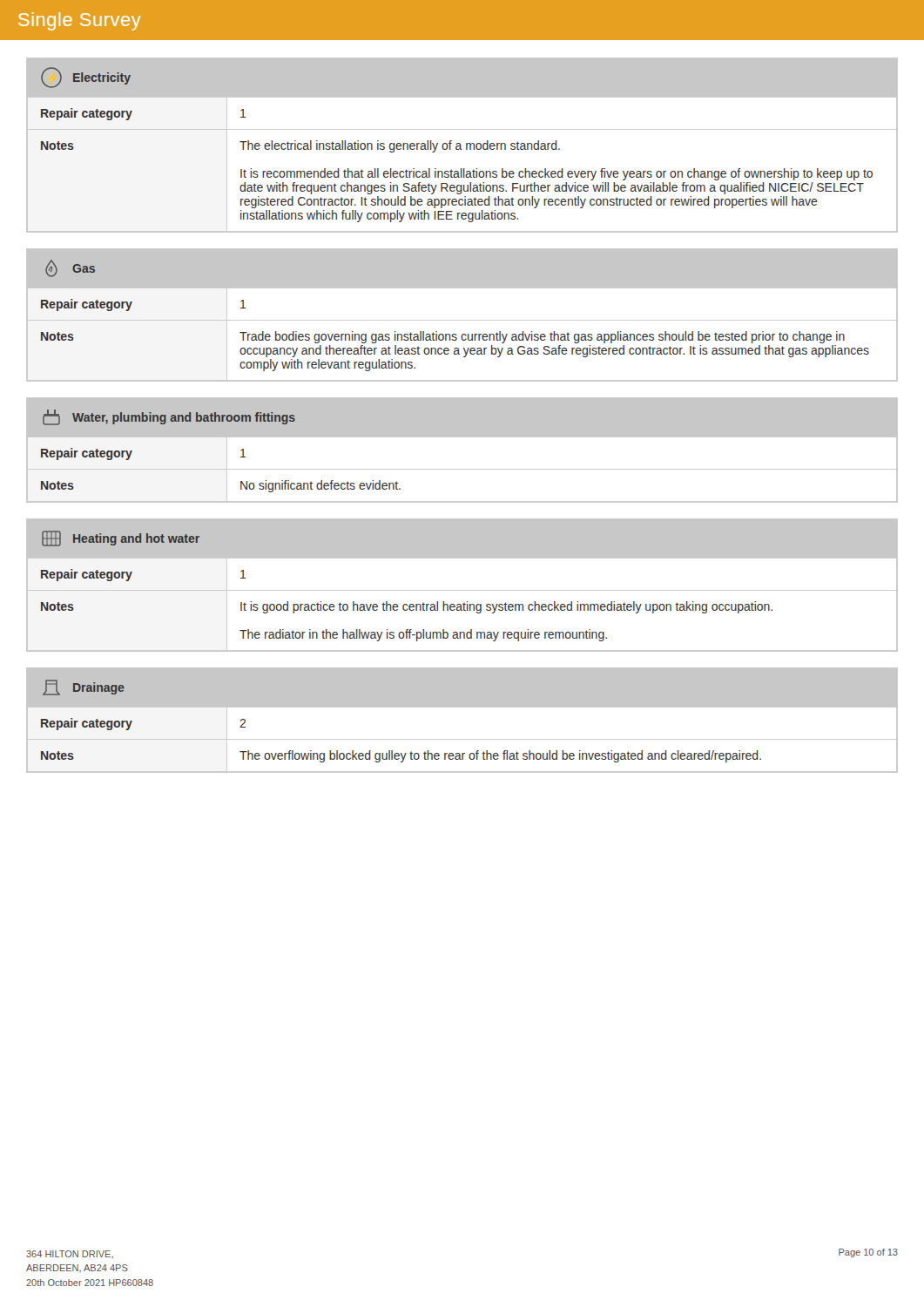Viewport: 924px width, 1307px height.
Task: Select the table that reads "It is good practice"
Action: pyautogui.click(x=462, y=585)
